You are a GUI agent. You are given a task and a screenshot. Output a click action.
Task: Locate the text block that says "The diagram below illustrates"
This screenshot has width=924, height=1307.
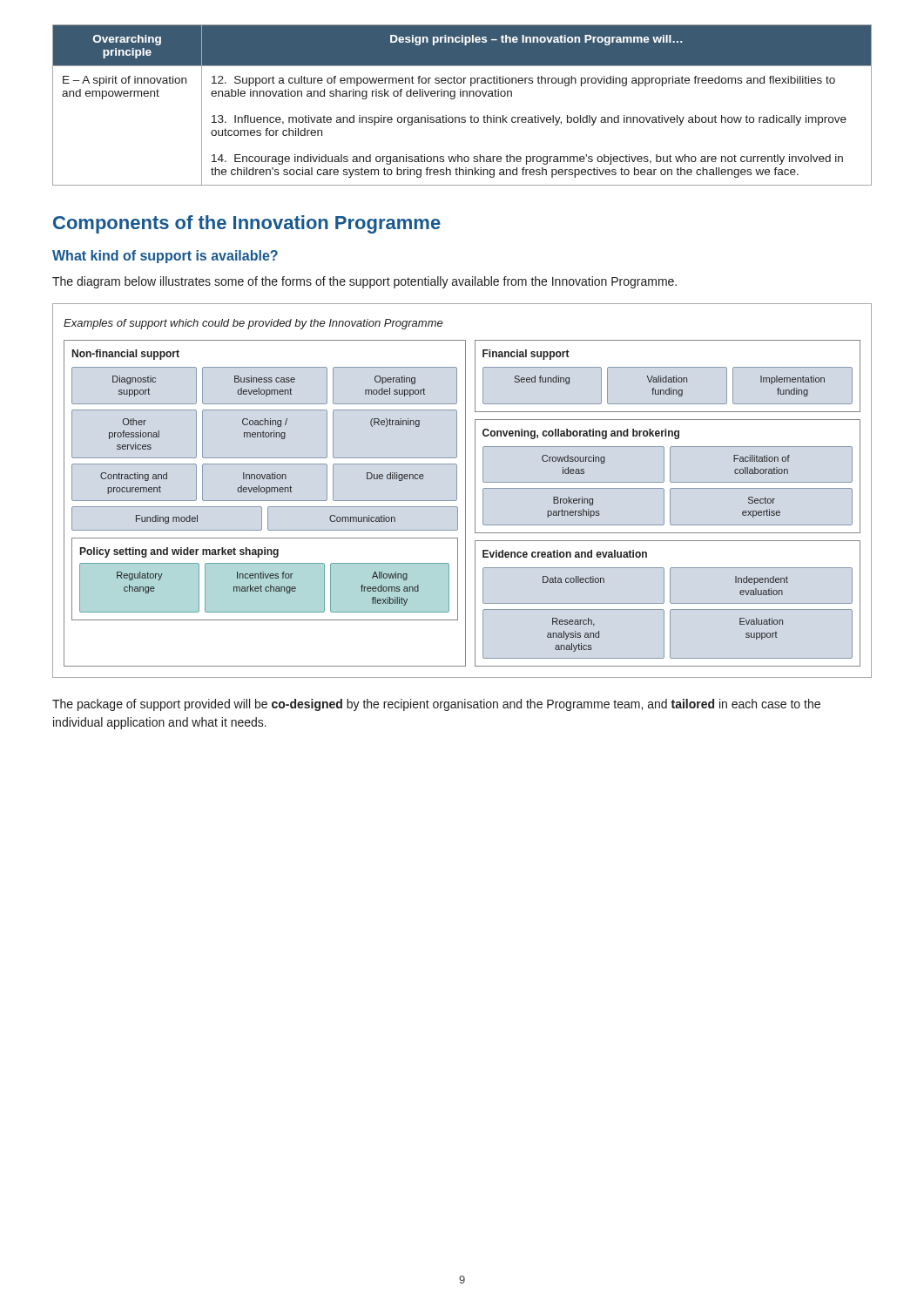click(365, 281)
